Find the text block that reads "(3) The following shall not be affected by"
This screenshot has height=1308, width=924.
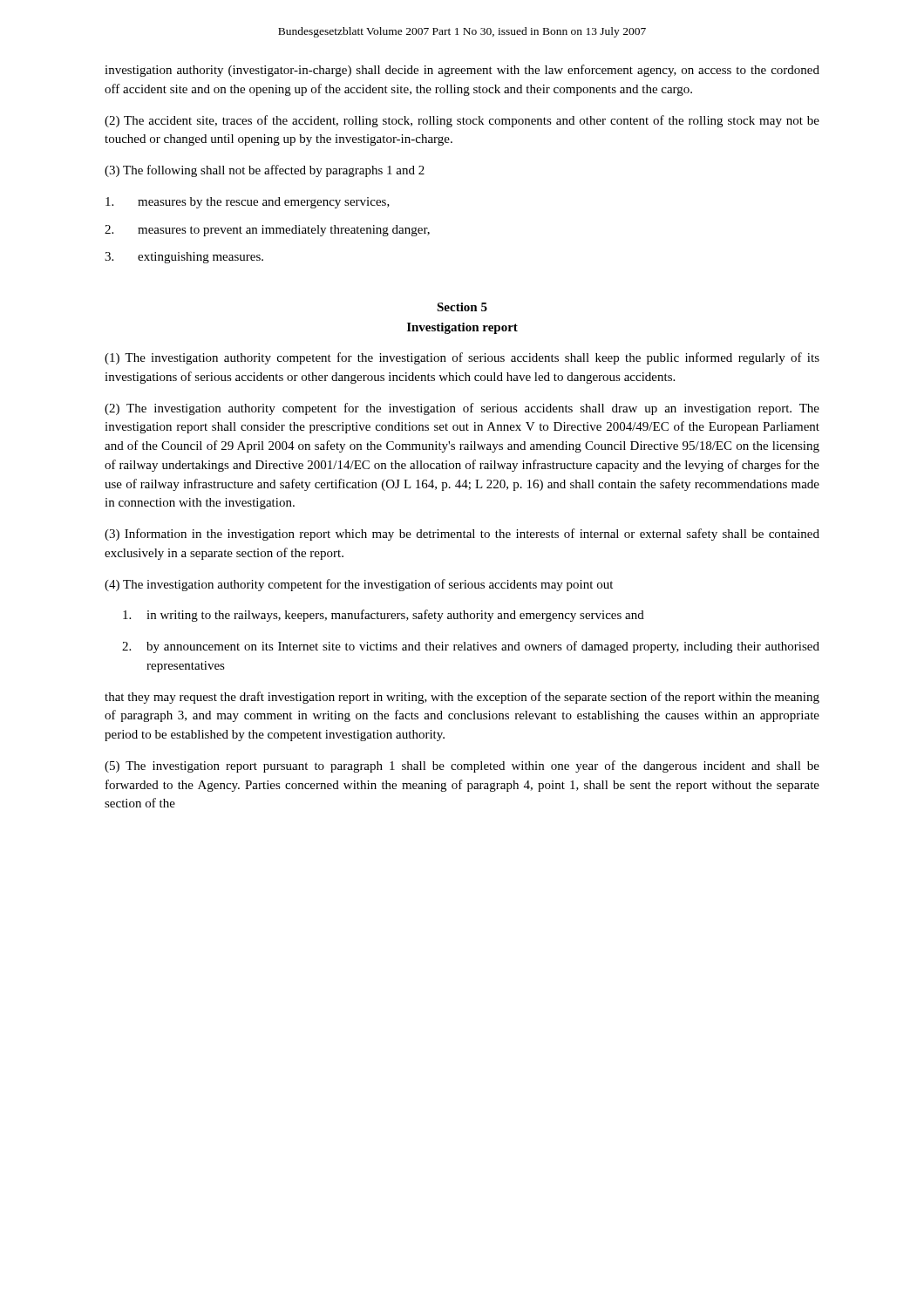pos(265,170)
